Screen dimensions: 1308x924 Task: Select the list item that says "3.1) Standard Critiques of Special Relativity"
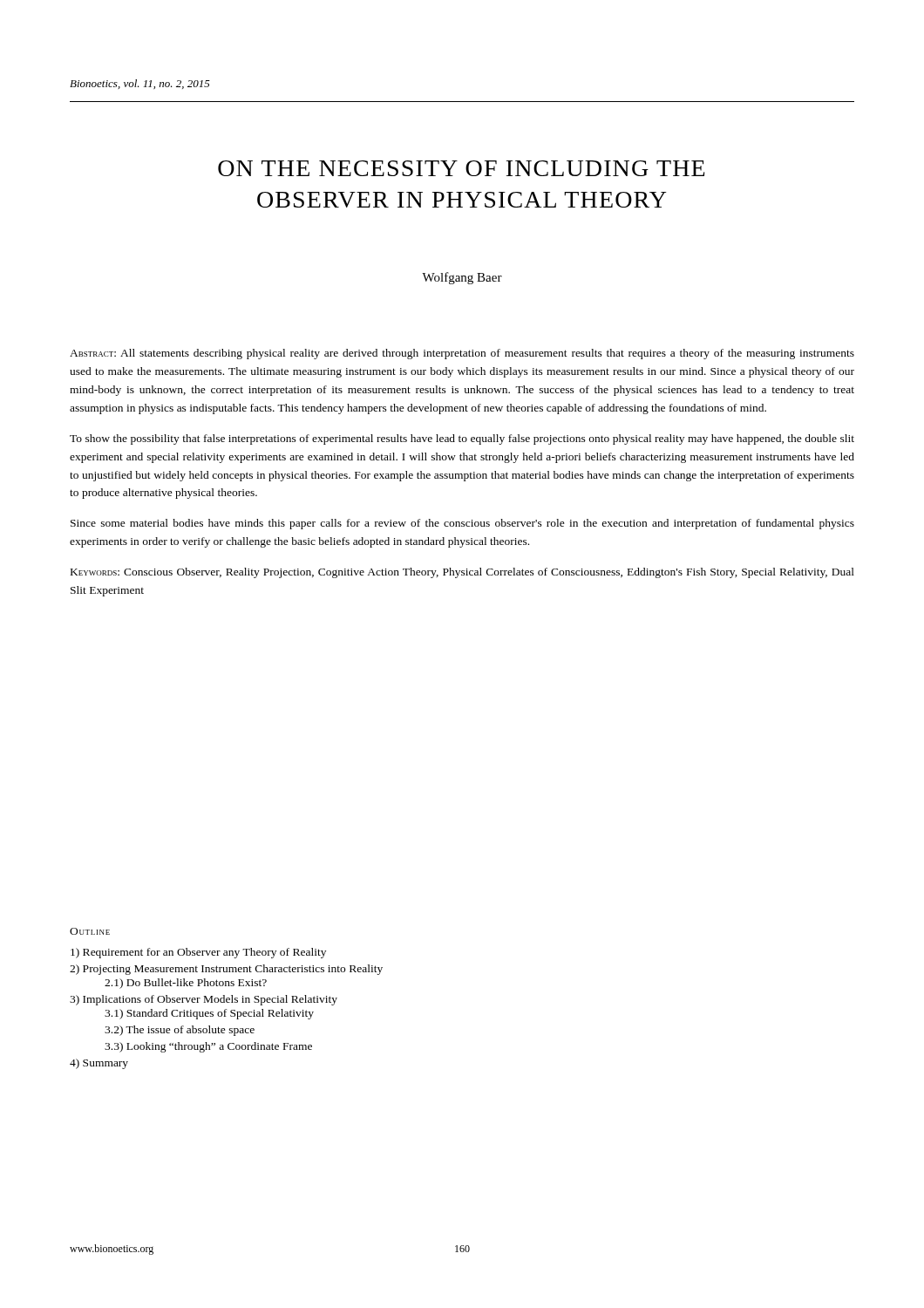(x=209, y=1013)
